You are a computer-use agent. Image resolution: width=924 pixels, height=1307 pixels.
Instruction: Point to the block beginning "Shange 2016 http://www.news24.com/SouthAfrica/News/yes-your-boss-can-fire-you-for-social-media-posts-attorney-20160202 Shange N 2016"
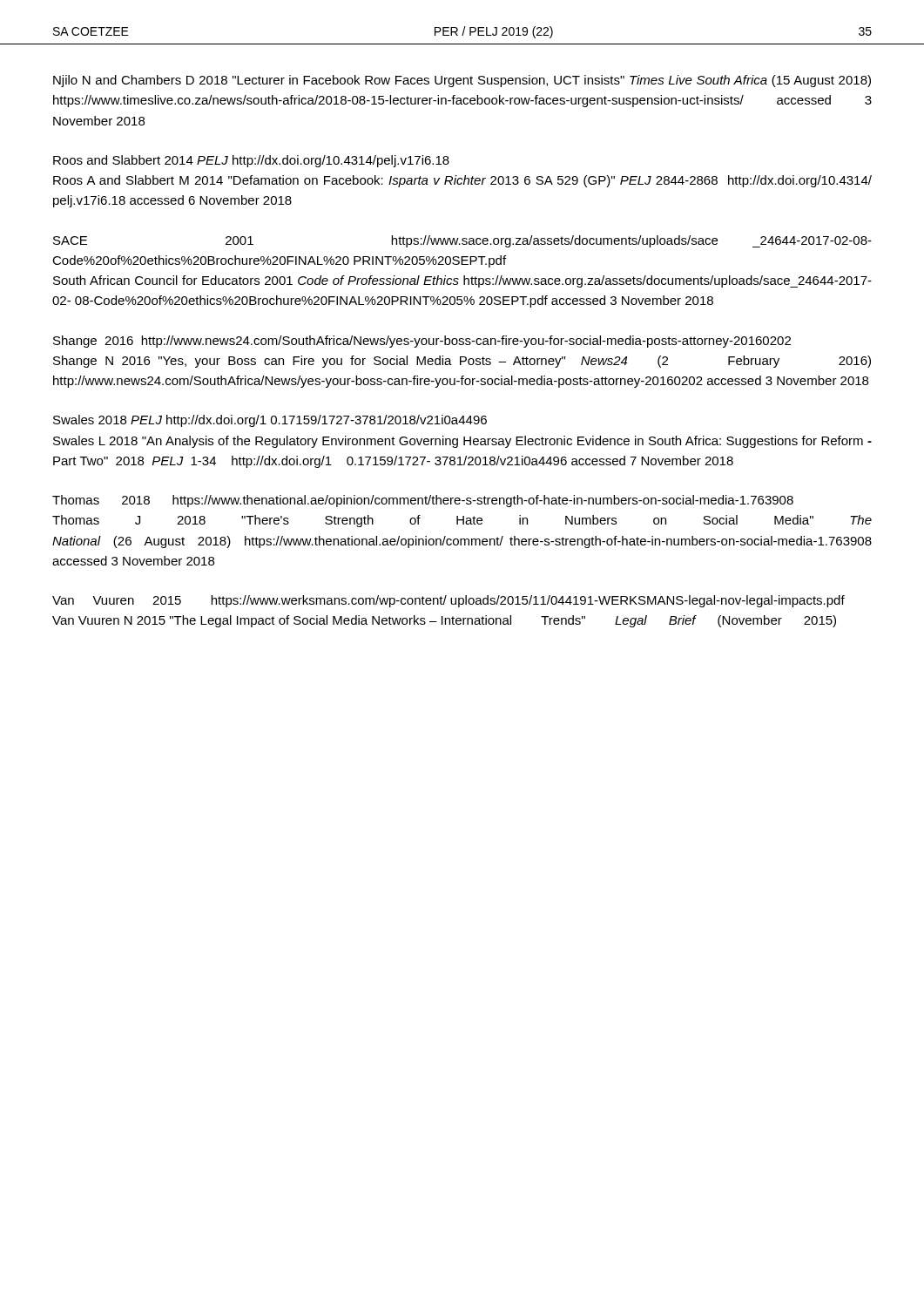[462, 360]
